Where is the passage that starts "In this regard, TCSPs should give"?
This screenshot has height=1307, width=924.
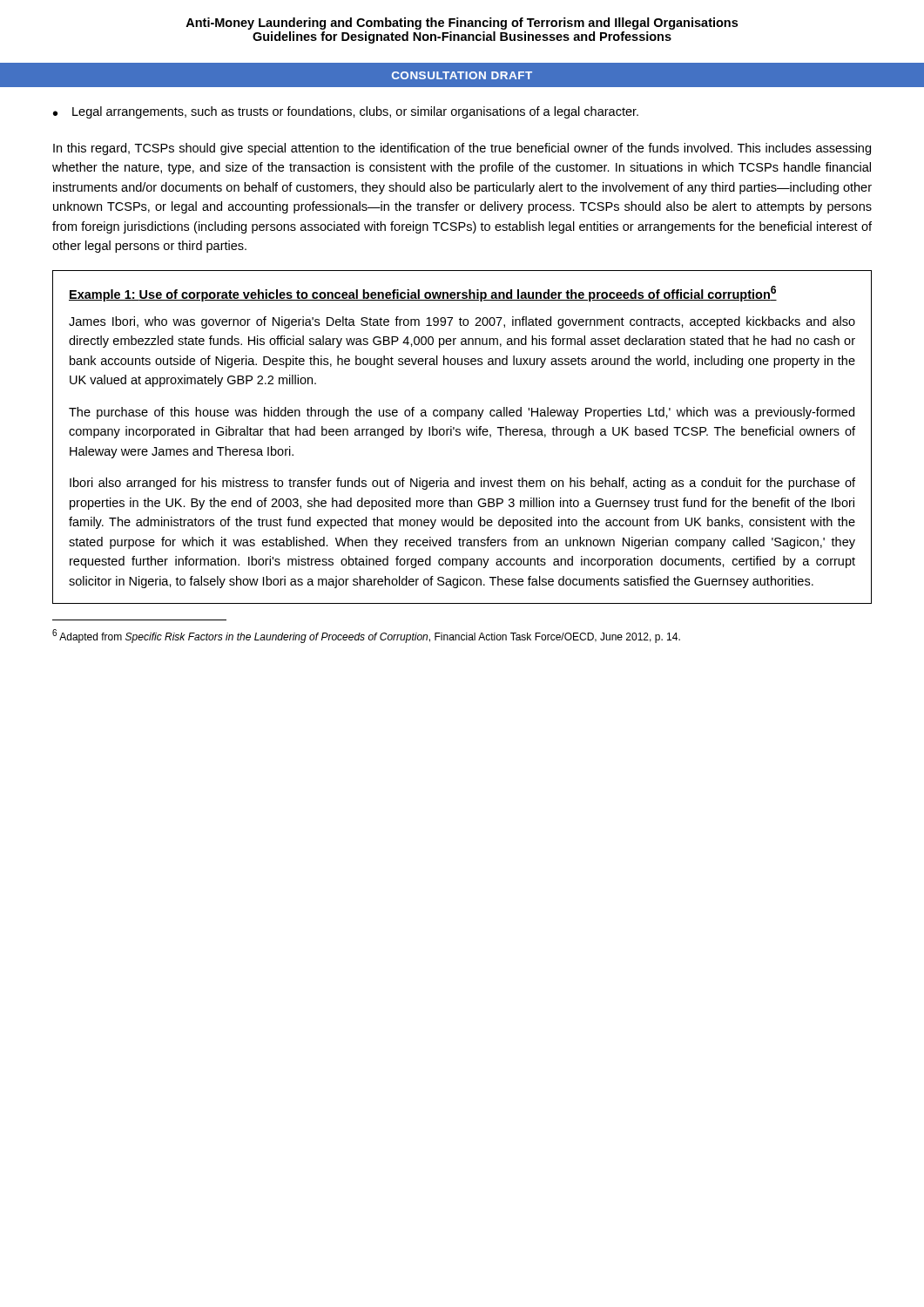[462, 197]
